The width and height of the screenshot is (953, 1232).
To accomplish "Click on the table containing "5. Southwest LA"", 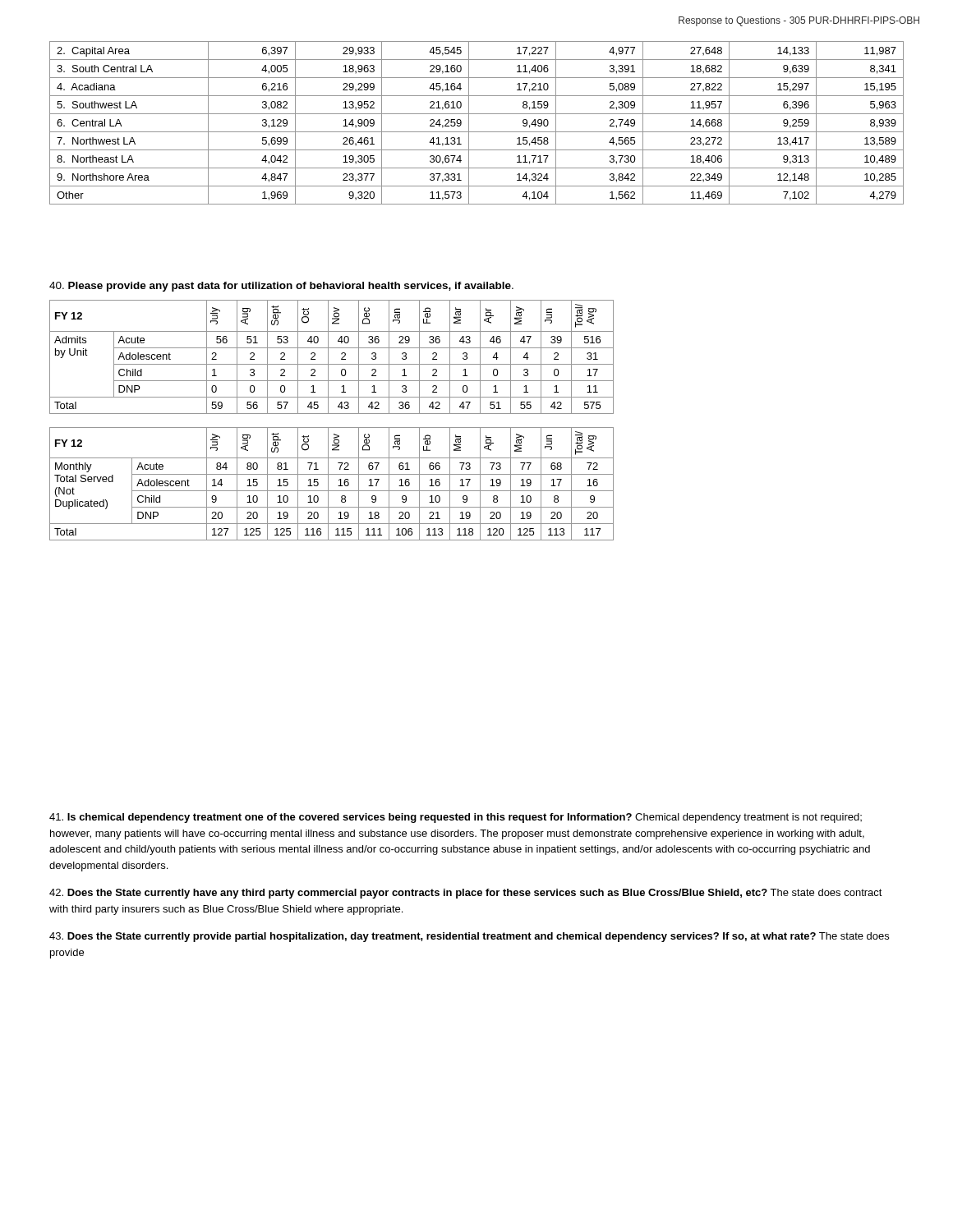I will [476, 123].
